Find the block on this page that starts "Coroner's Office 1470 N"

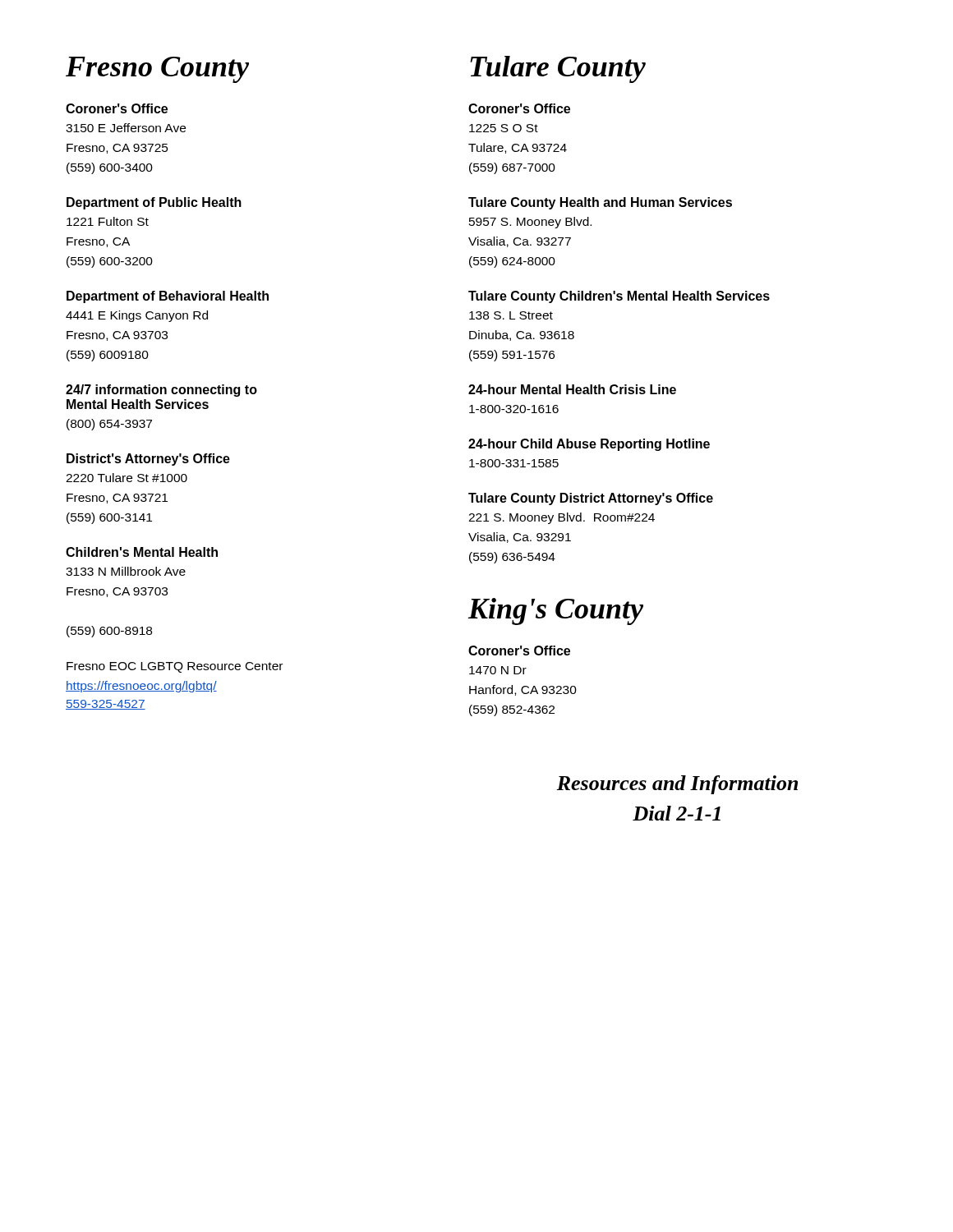(519, 650)
